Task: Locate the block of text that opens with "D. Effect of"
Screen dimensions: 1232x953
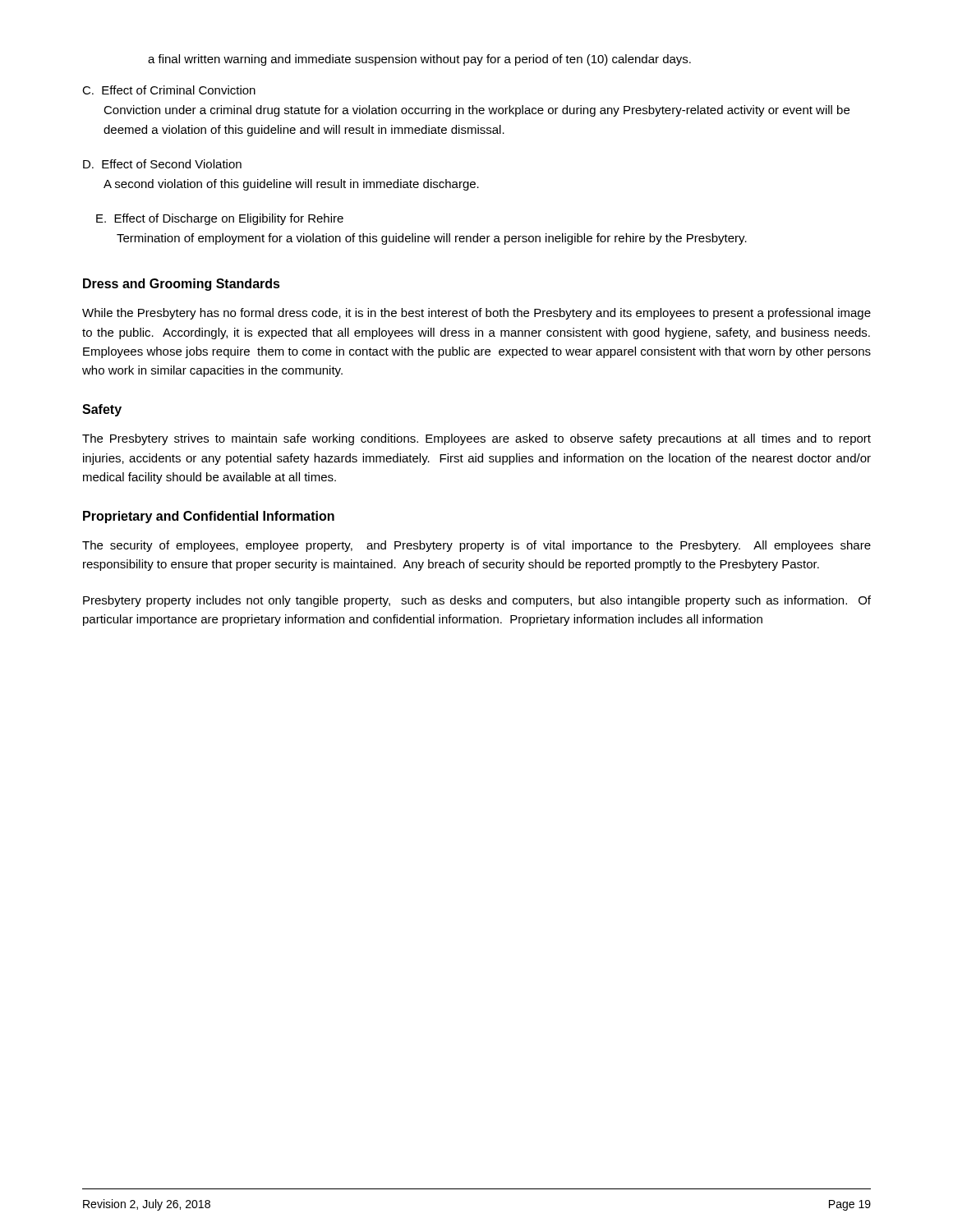Action: pos(476,175)
